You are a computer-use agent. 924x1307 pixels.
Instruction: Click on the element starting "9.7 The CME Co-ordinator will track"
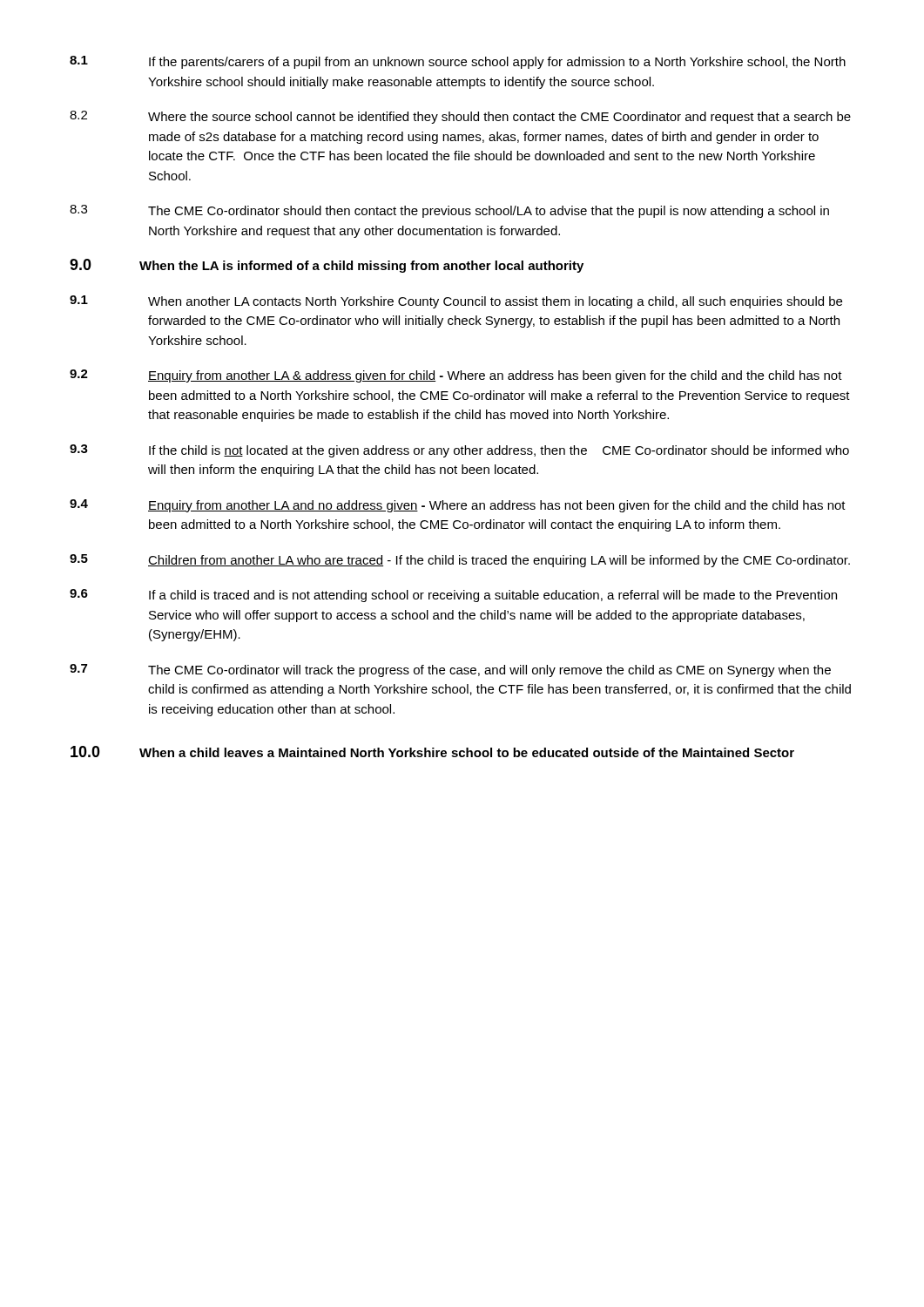click(x=462, y=689)
